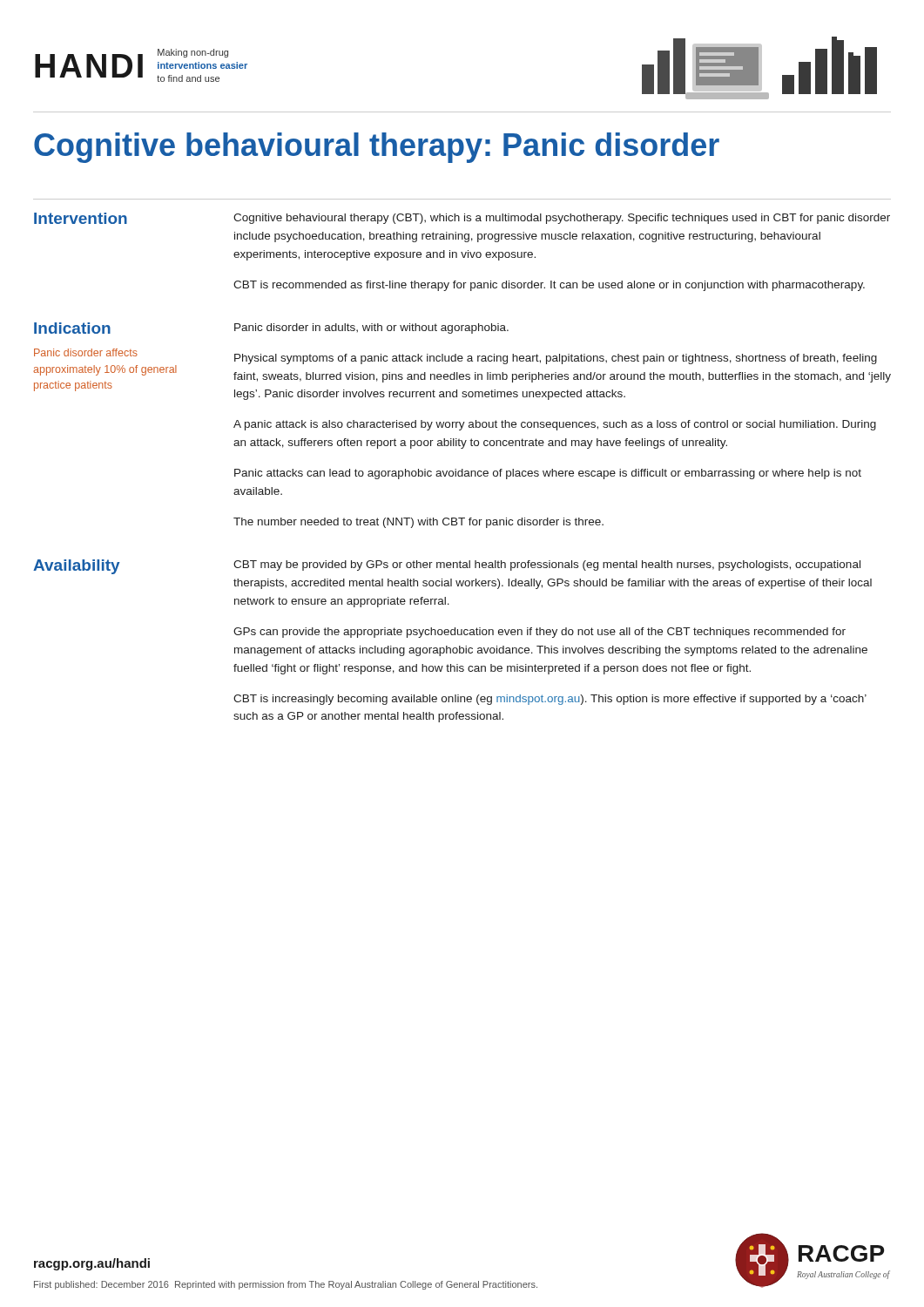Image resolution: width=924 pixels, height=1307 pixels.
Task: Find the text block starting "Cognitive behavioural therapy (CBT), which is"
Action: click(562, 236)
